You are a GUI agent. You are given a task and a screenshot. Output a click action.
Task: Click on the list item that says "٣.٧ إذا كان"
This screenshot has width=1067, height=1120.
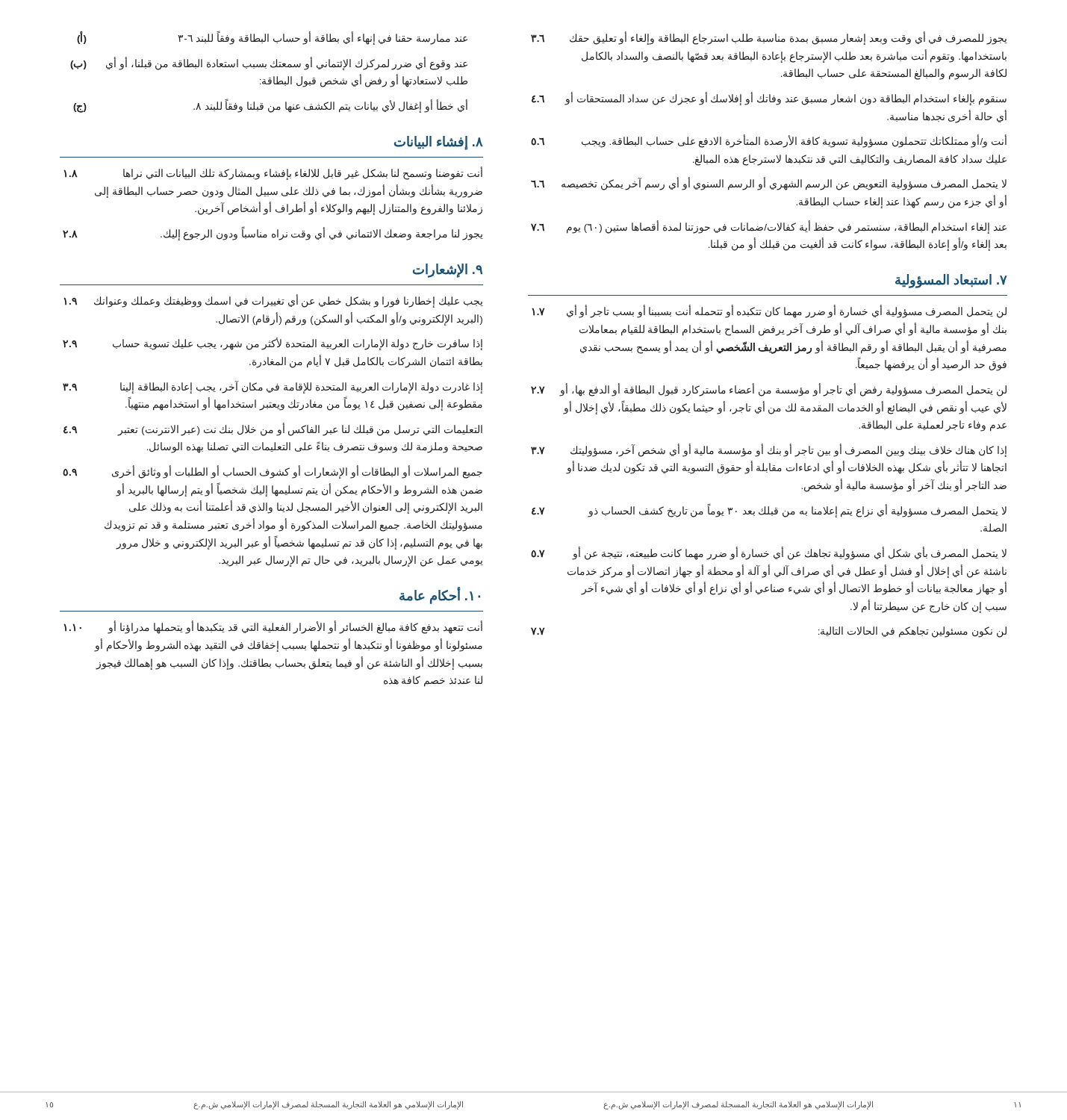click(769, 468)
